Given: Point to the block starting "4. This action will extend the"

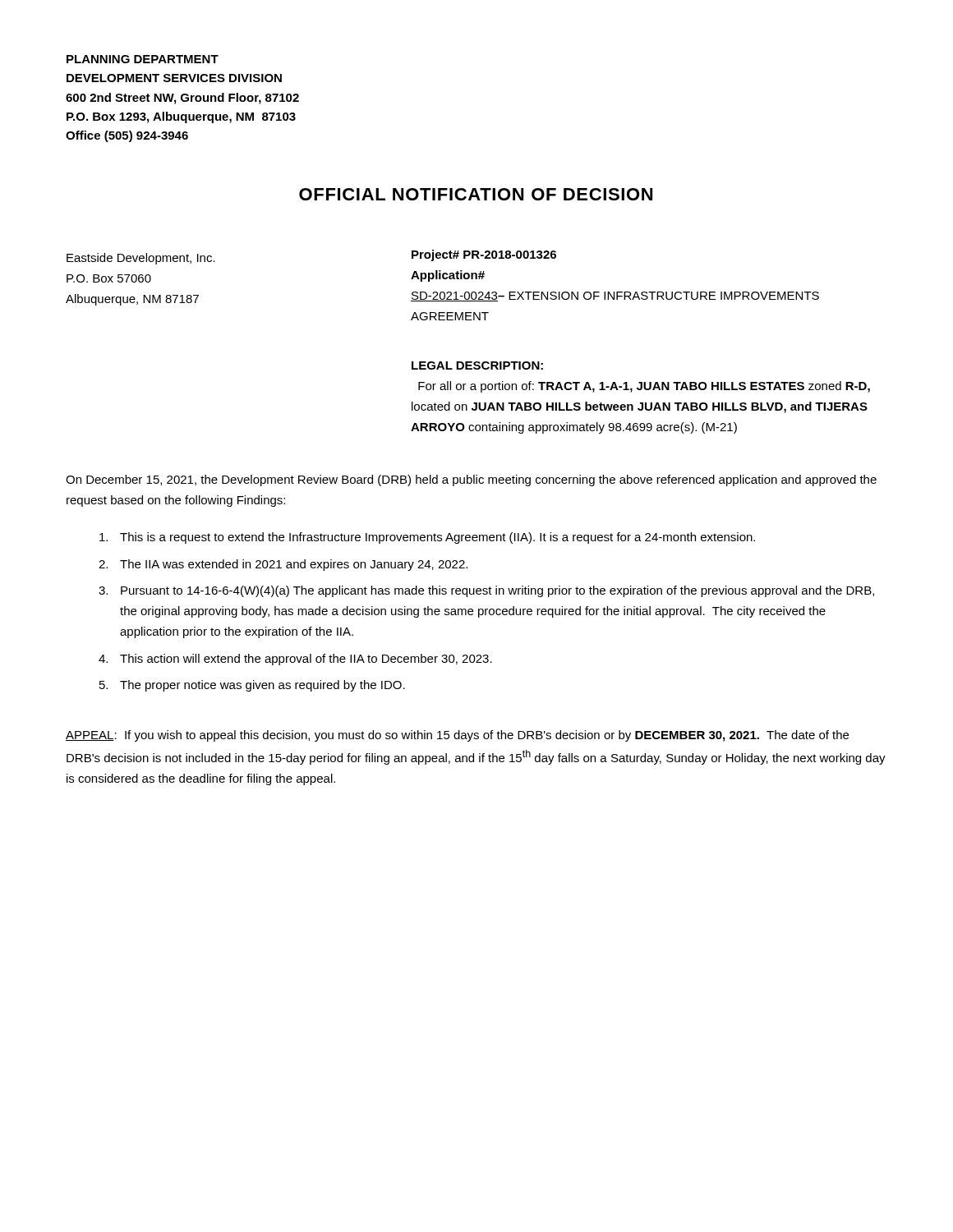Looking at the screenshot, I should (296, 659).
